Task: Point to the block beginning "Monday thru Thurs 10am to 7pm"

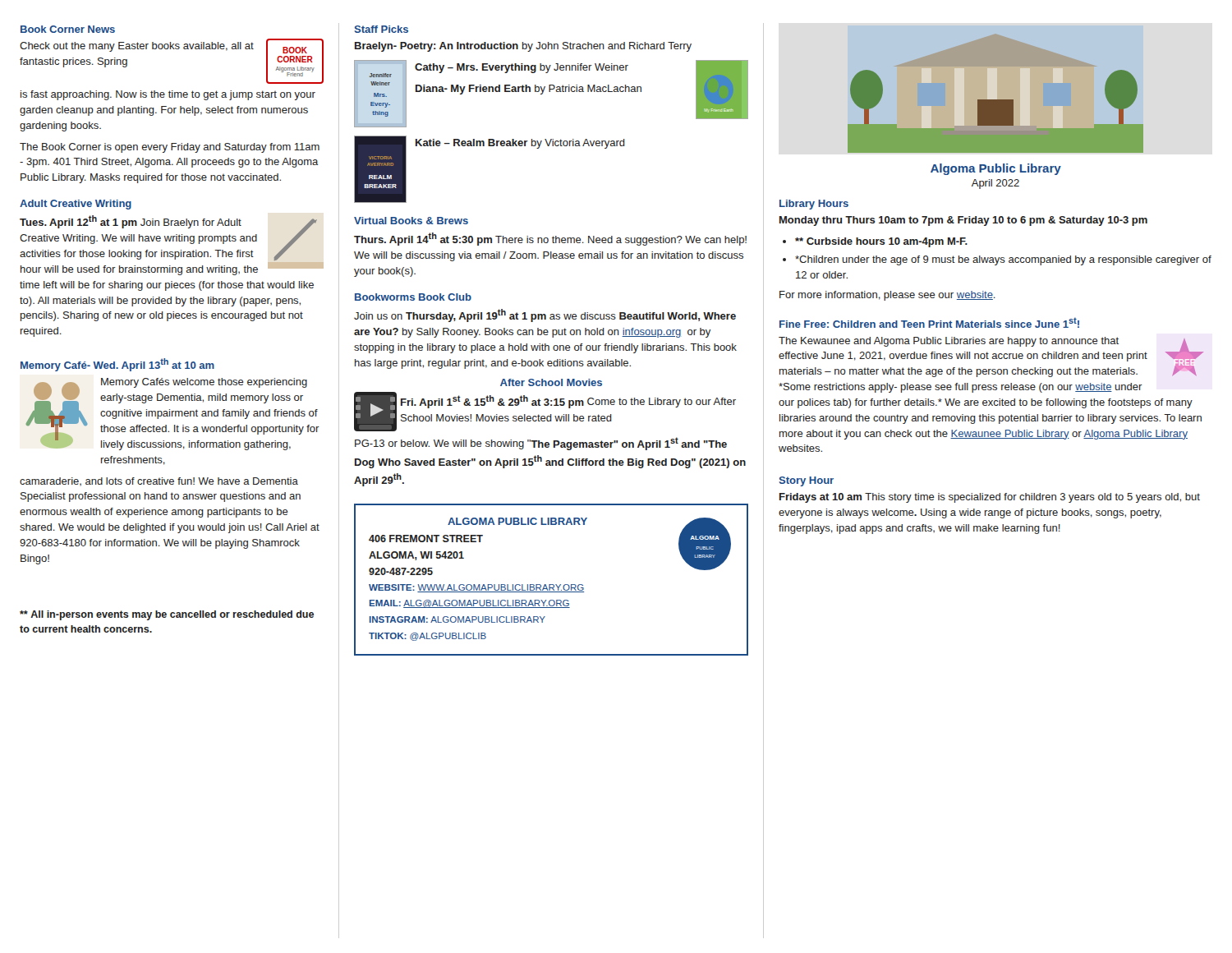Action: (x=995, y=258)
